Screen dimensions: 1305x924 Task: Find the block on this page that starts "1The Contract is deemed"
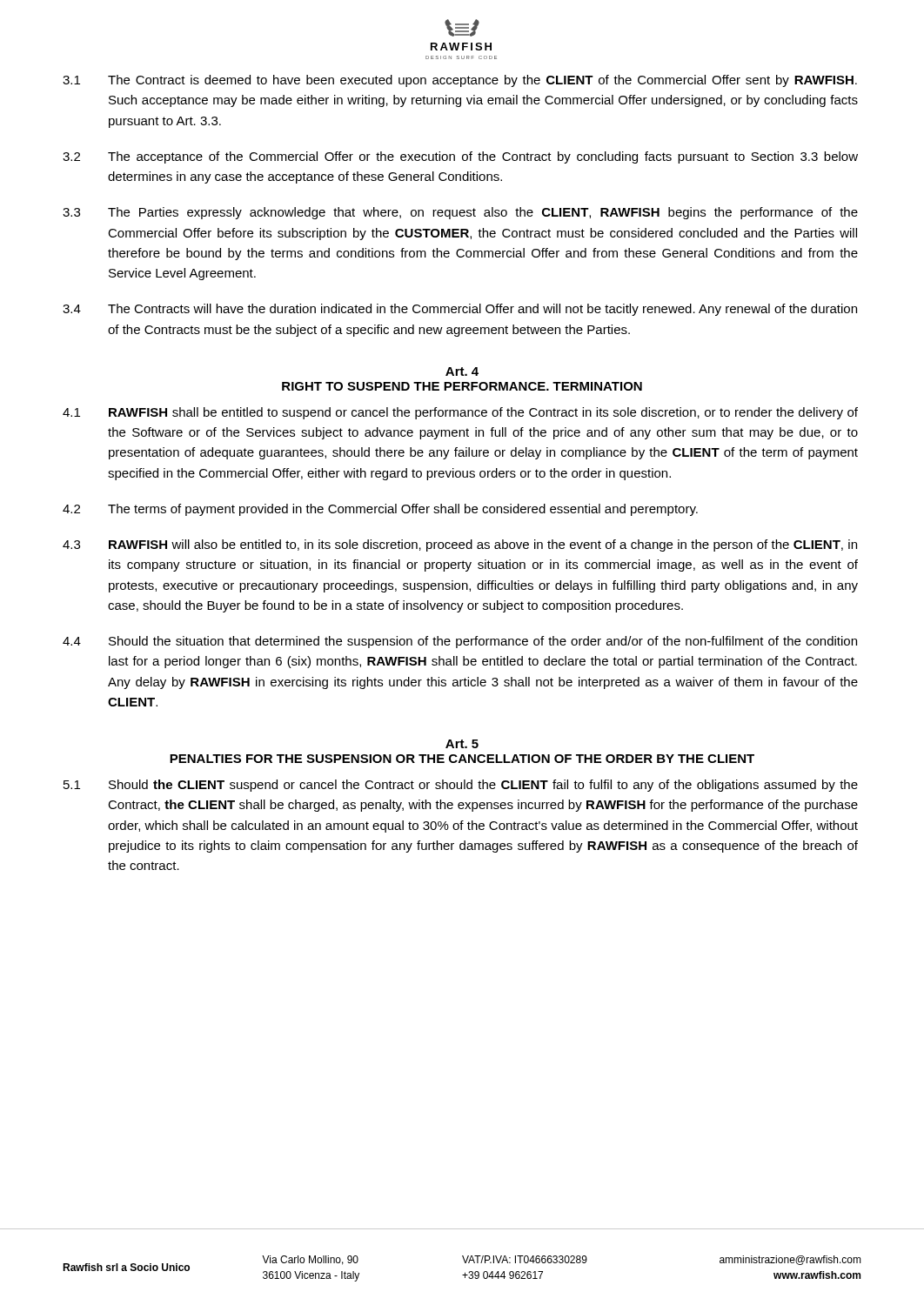[460, 100]
